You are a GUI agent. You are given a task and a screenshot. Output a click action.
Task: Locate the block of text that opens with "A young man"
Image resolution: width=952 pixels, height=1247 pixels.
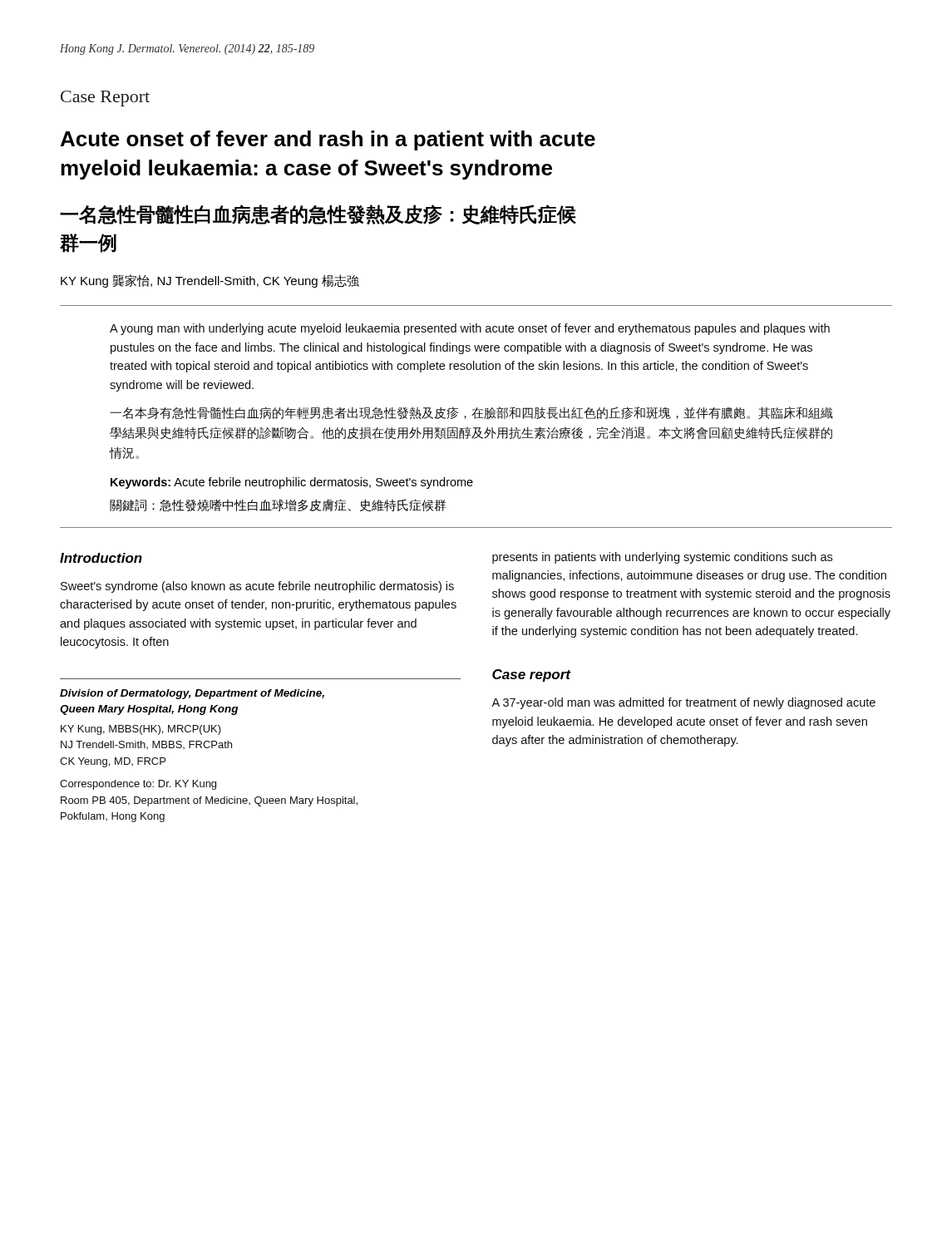476,357
